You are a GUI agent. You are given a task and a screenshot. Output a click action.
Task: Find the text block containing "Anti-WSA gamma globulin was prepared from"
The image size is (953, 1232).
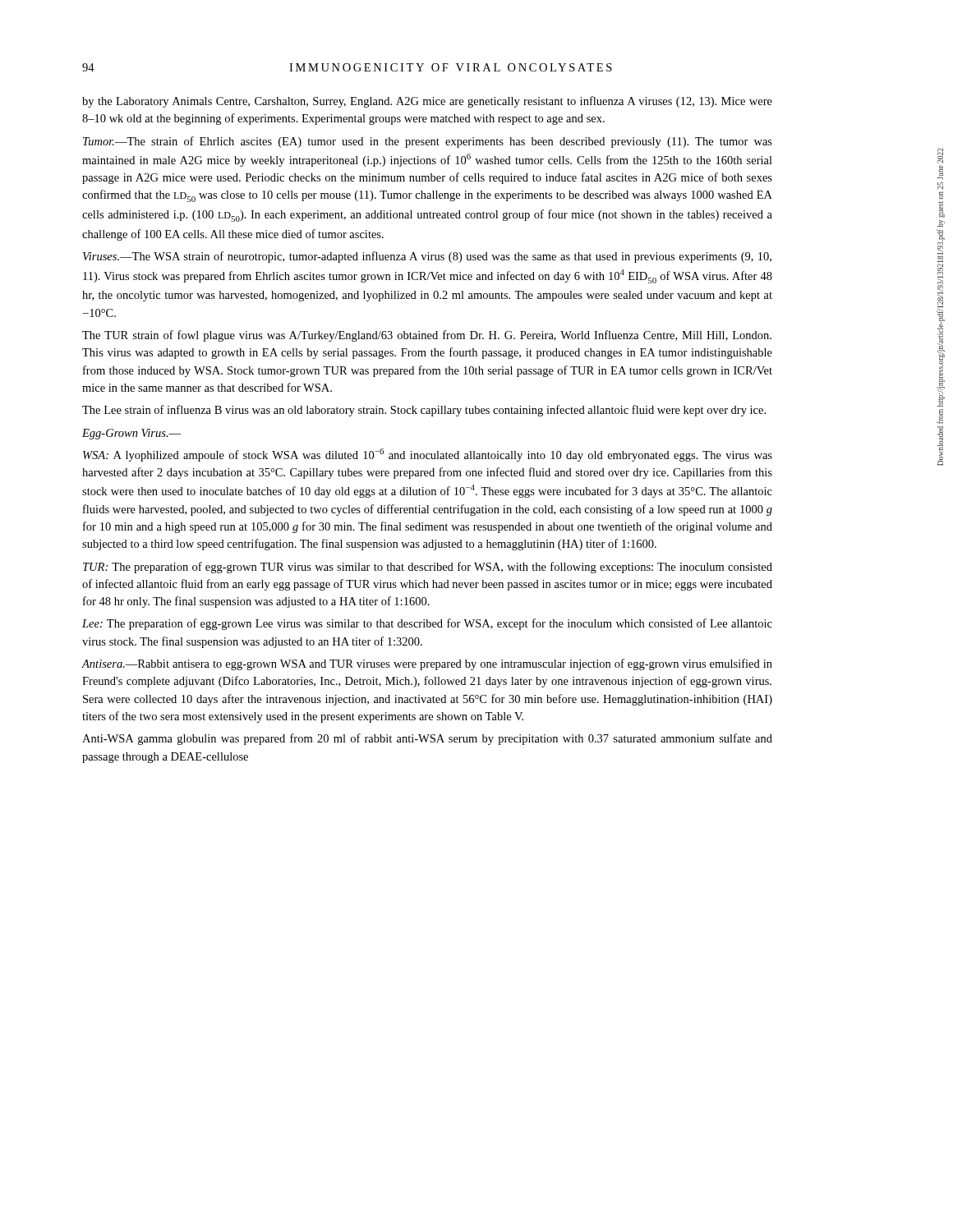point(427,747)
